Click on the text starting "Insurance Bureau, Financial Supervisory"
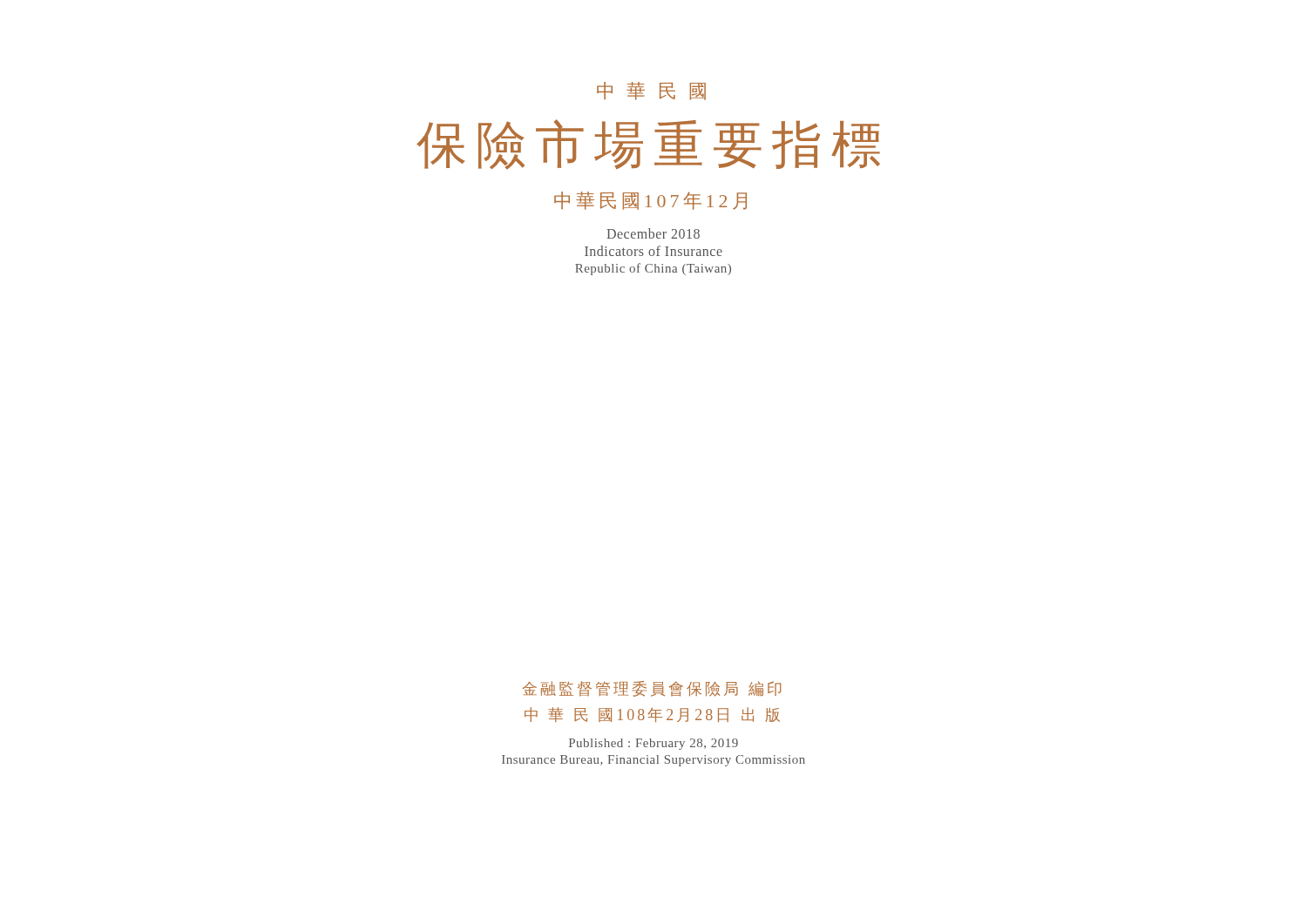This screenshot has width=1307, height=924. click(654, 759)
